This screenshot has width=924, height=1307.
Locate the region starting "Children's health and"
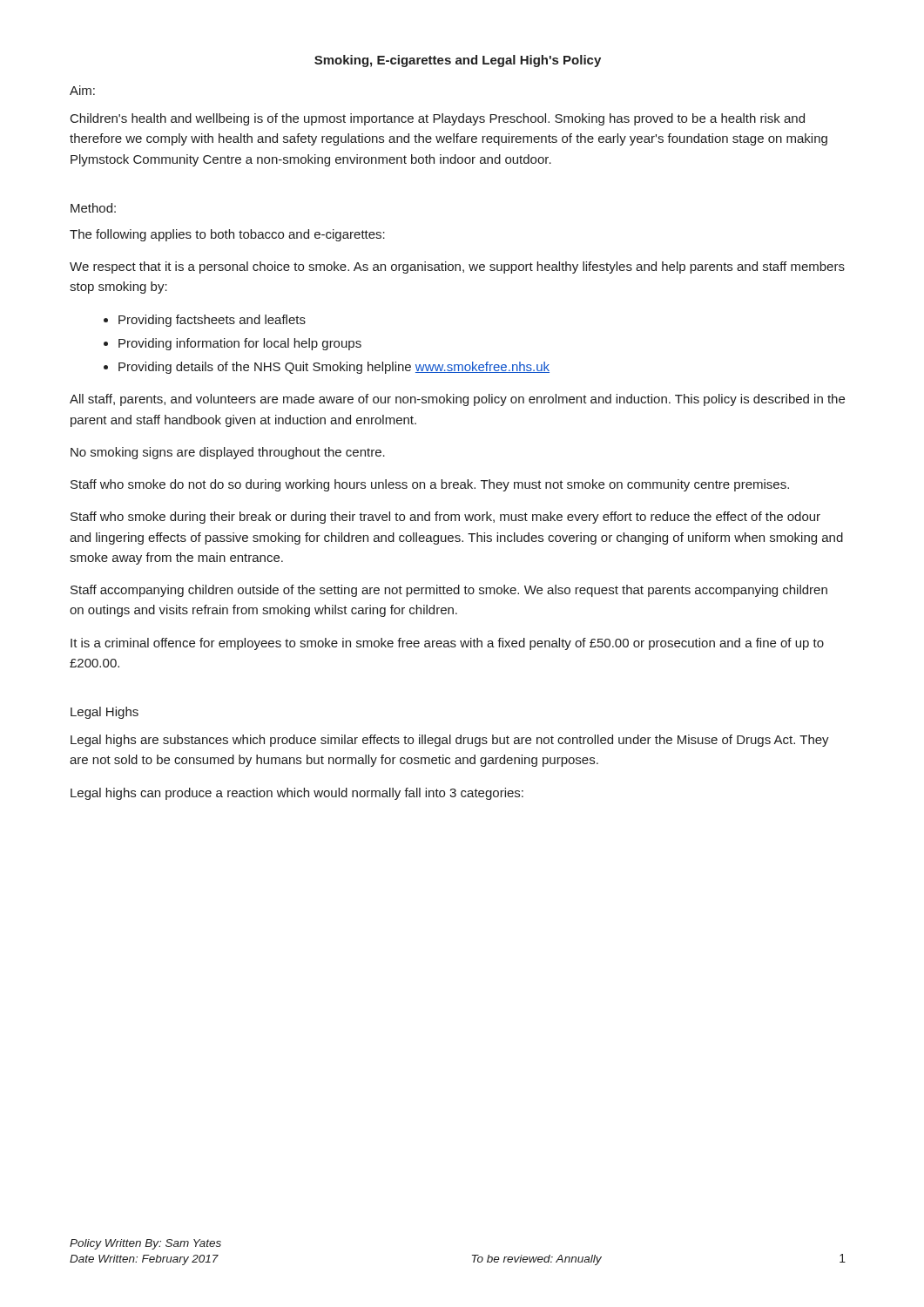pos(449,138)
